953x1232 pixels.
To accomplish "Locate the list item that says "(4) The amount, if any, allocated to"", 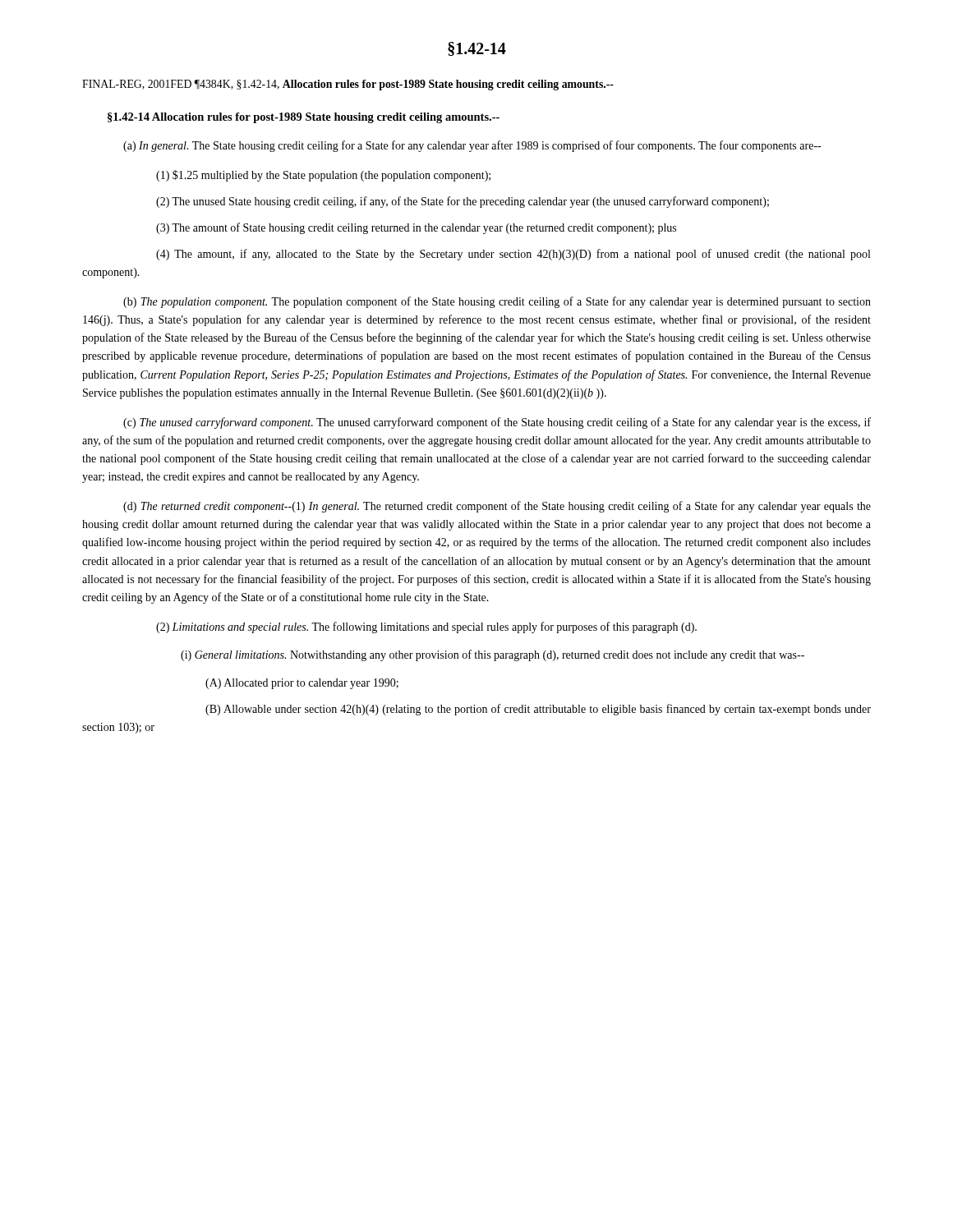I will (x=476, y=263).
